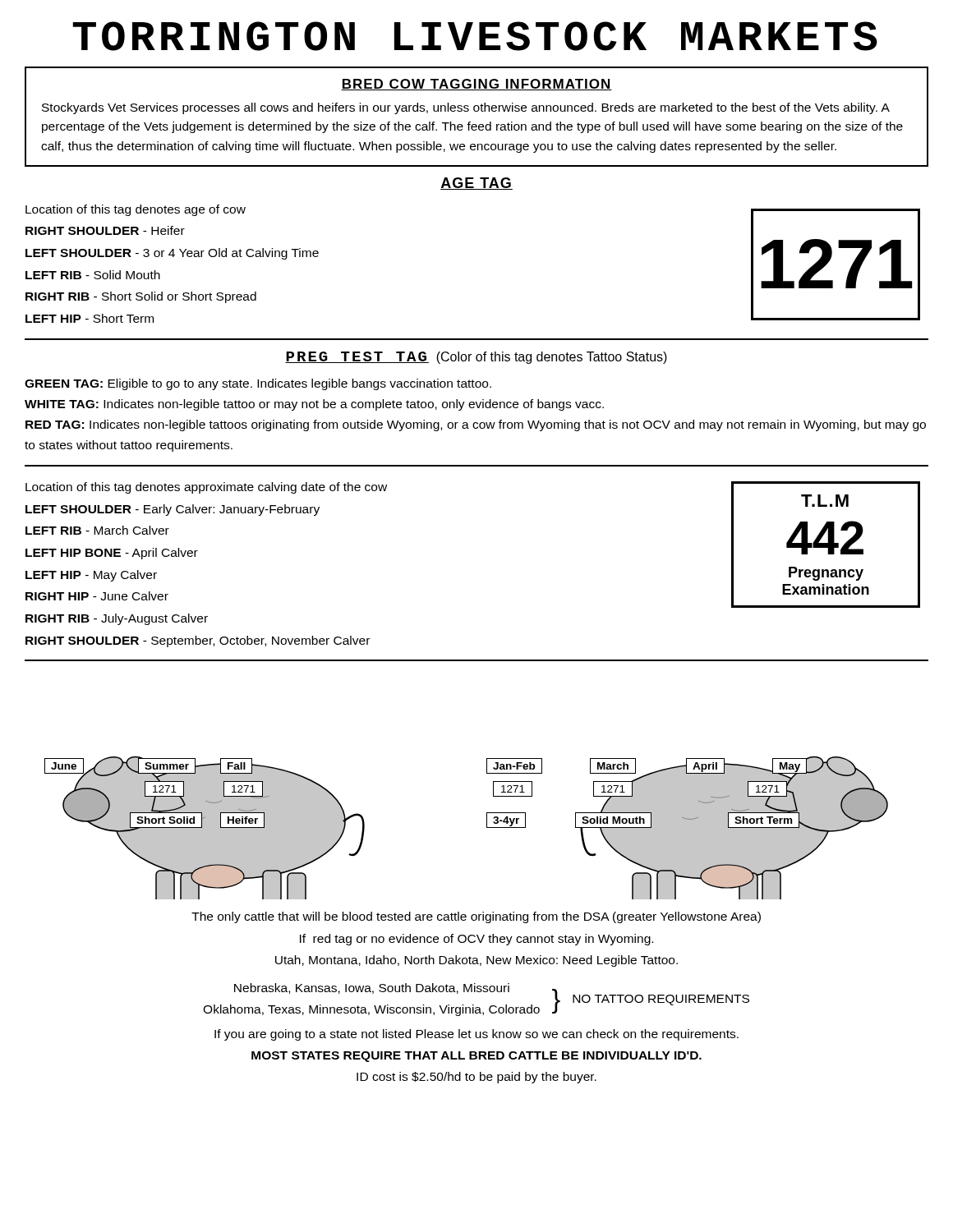Locate the text block with the text "Location of this tag denotes approximate calving date"
Screen dimensions: 1232x953
tap(206, 488)
